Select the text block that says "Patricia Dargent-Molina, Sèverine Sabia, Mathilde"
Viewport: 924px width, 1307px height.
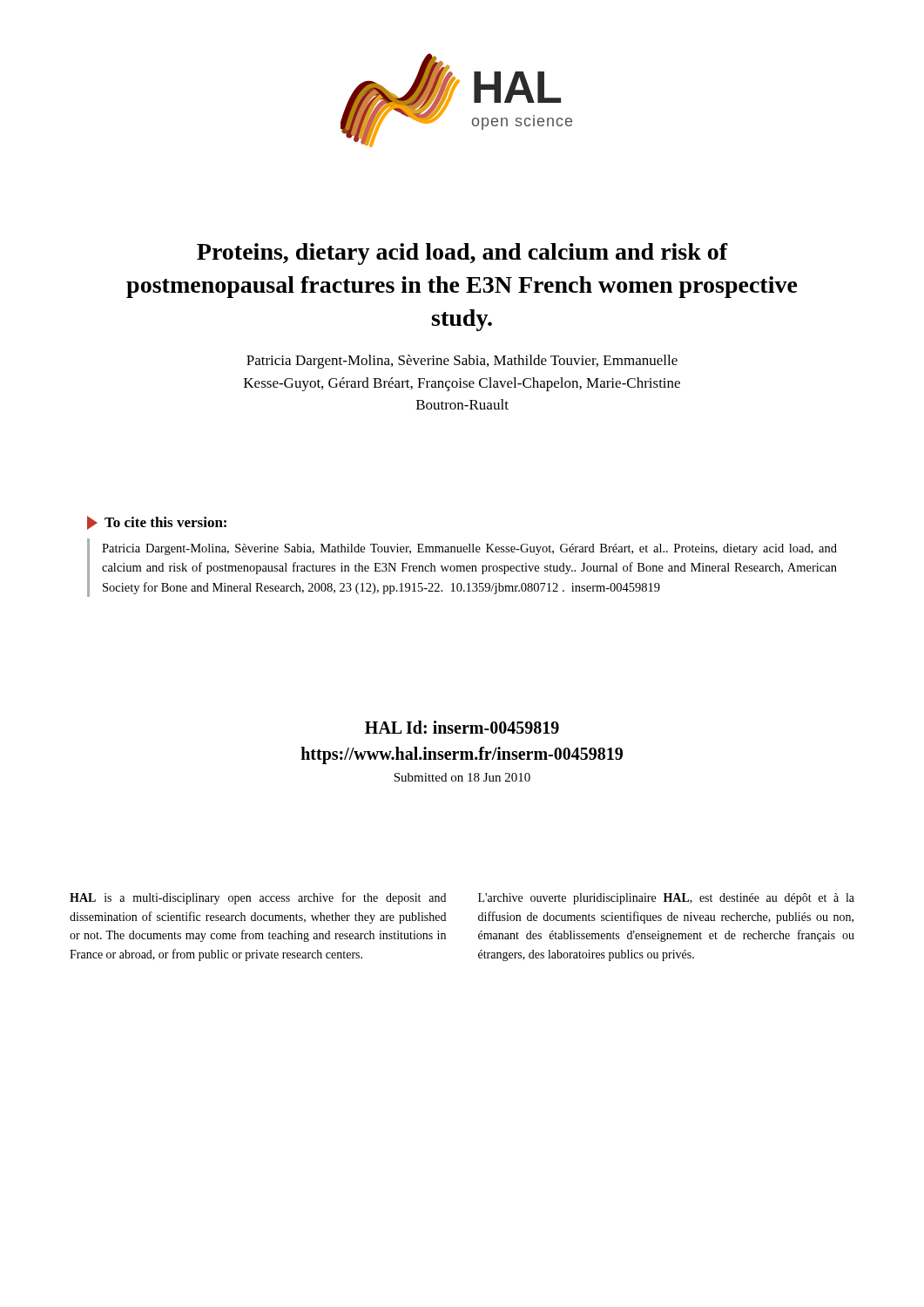pos(469,568)
